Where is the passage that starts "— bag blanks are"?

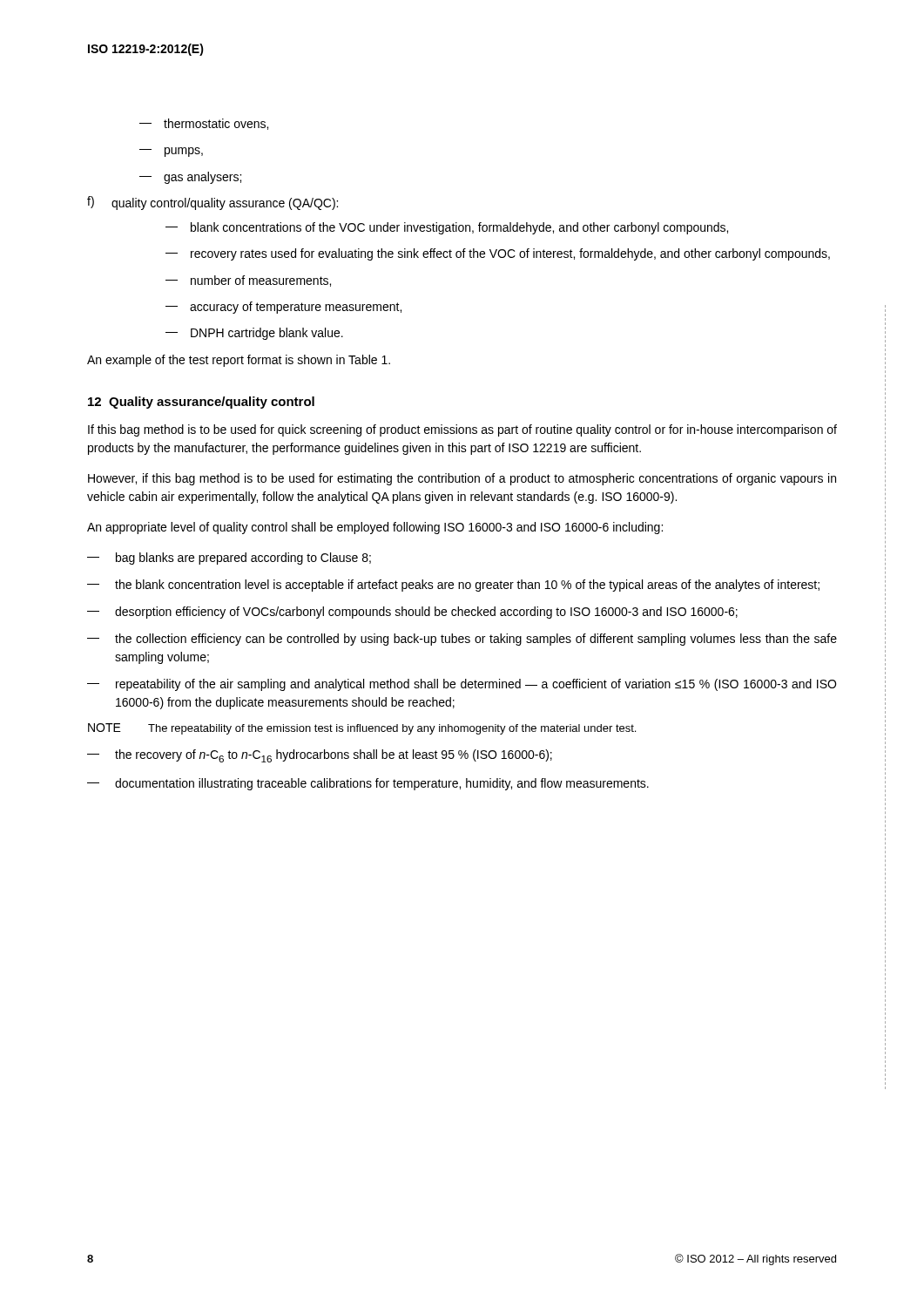229,559
